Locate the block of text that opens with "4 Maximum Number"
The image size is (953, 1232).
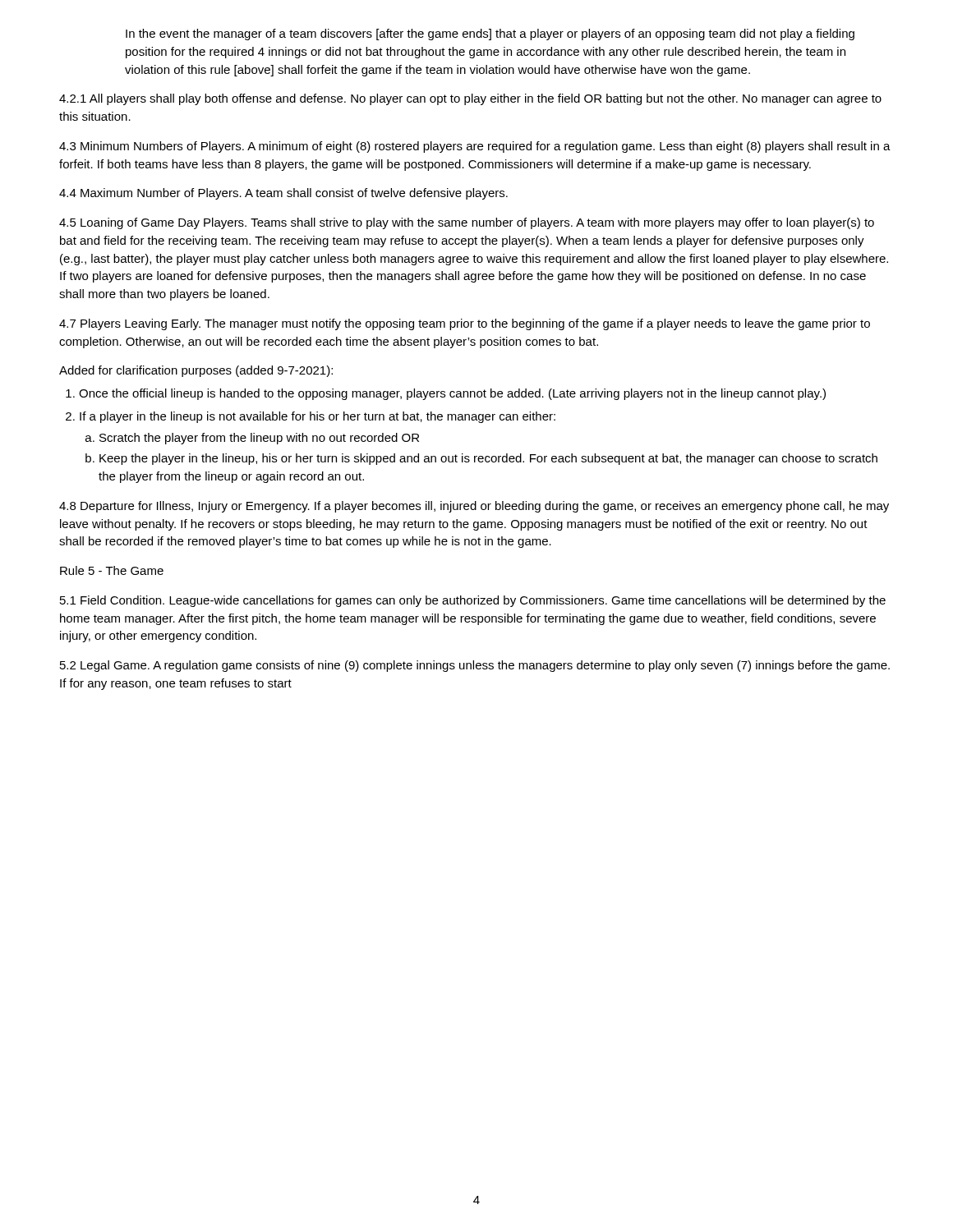pos(284,193)
